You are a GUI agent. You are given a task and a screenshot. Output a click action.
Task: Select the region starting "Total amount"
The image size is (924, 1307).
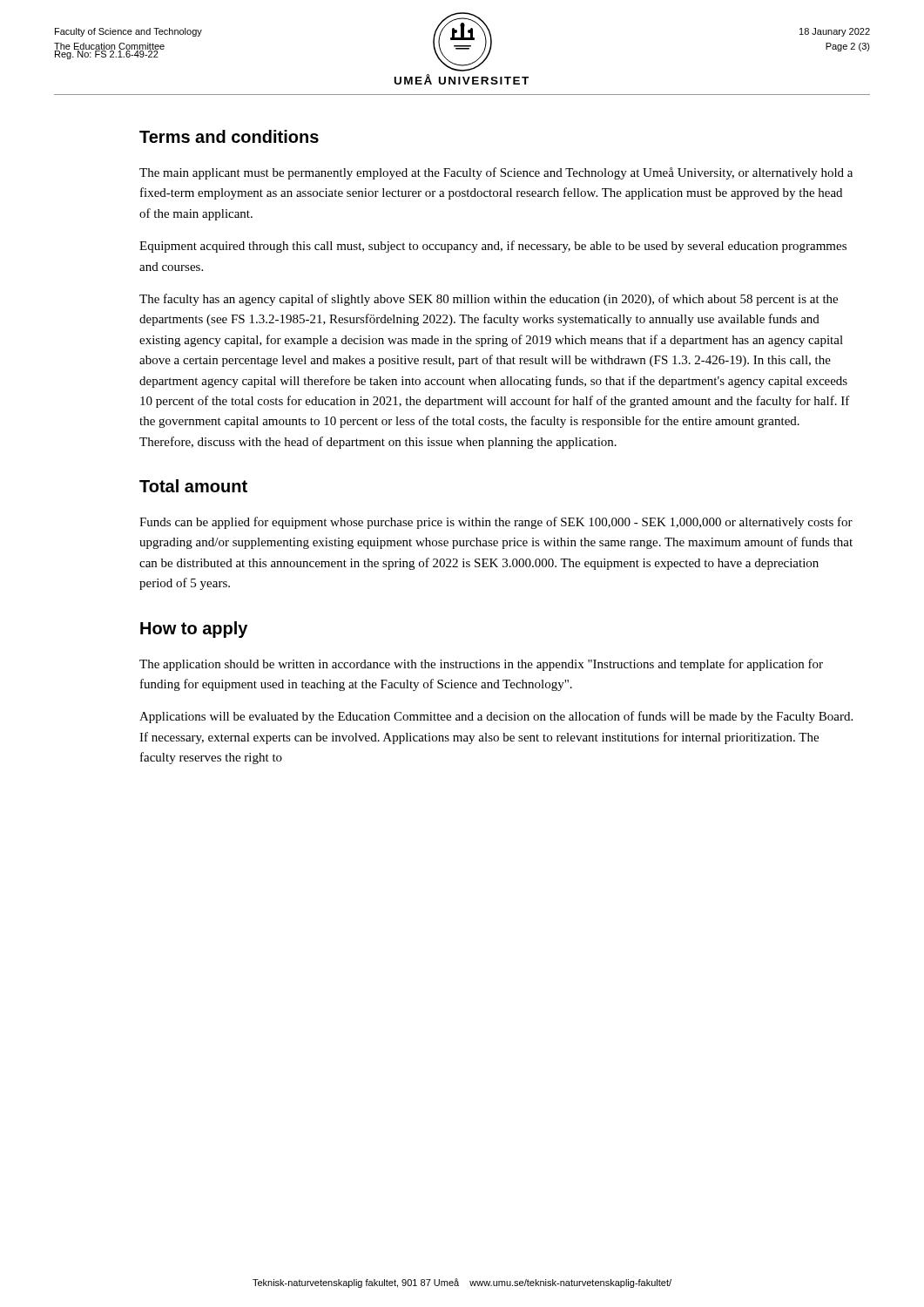193,486
